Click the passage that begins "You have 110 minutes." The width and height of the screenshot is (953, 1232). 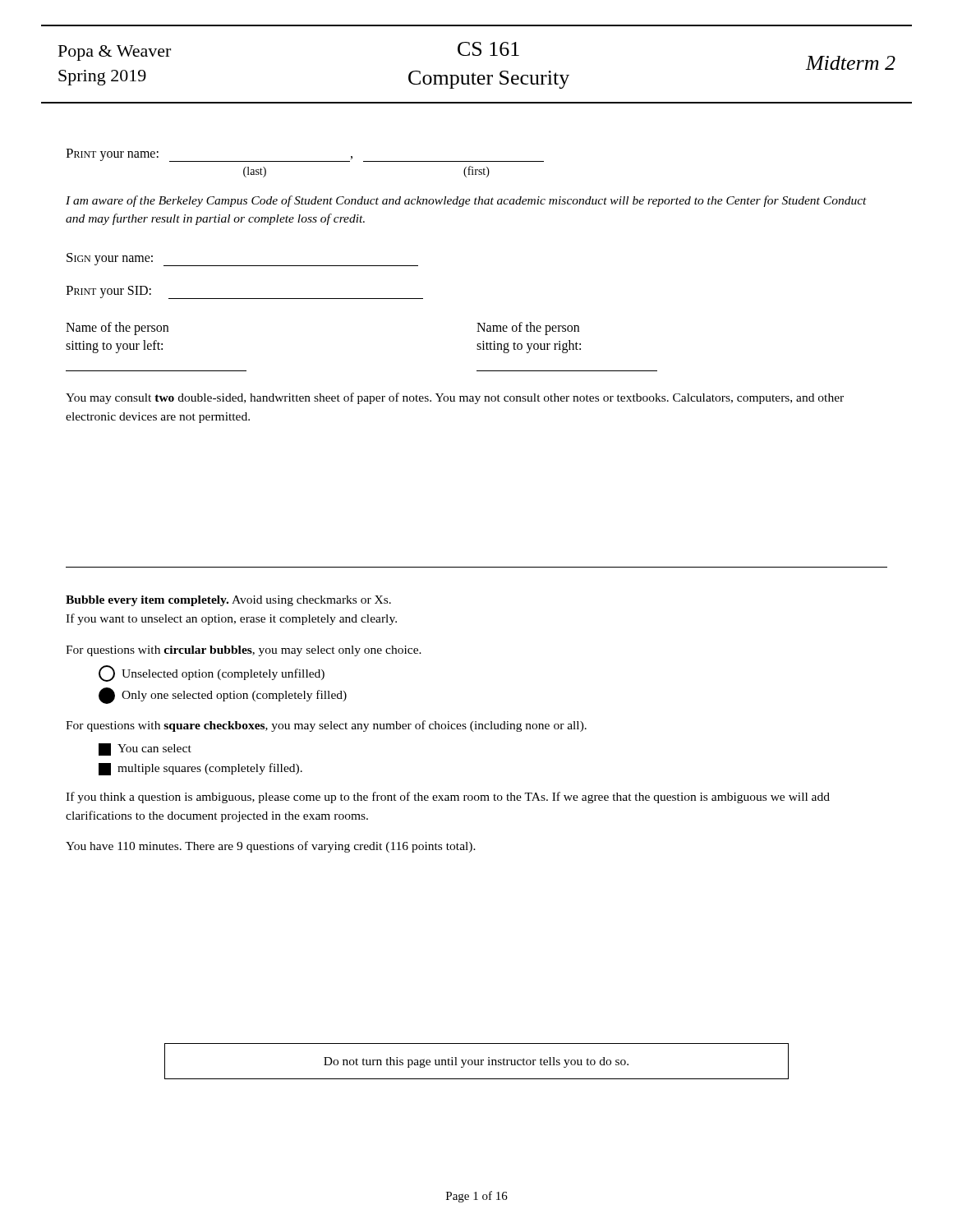coord(271,846)
